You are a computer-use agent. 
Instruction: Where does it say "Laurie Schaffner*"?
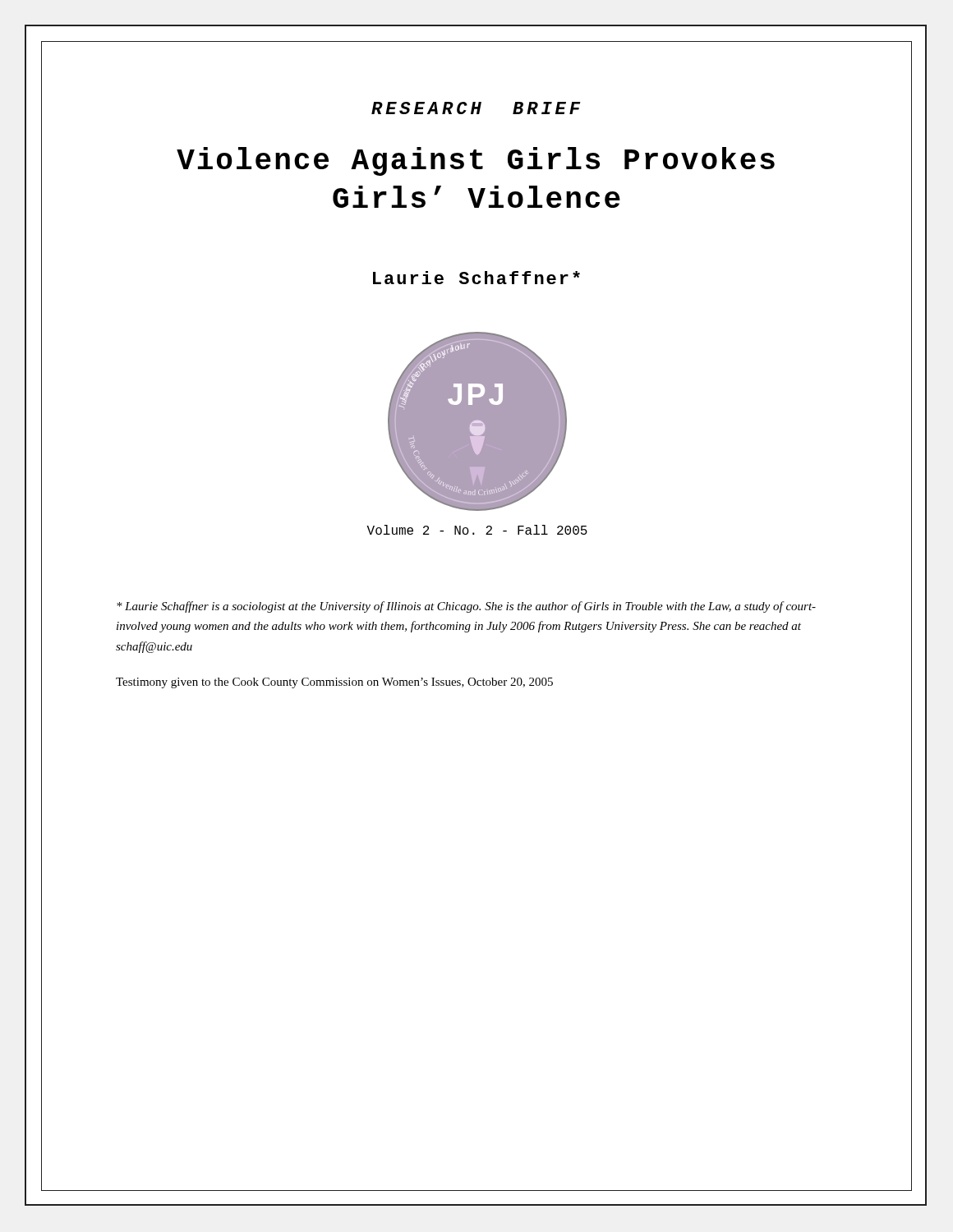tap(477, 279)
